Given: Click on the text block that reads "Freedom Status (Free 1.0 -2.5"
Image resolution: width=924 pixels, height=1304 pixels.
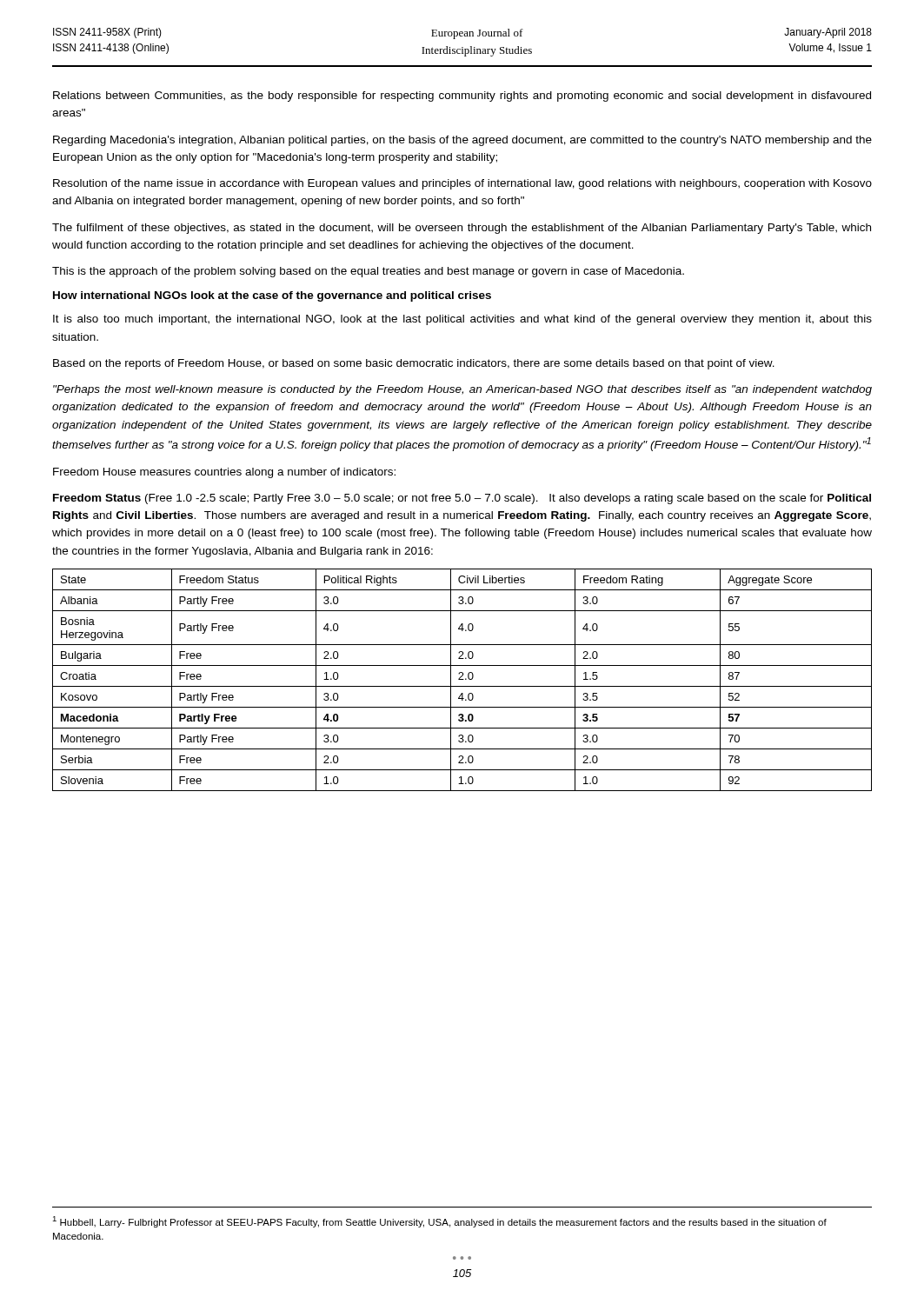Looking at the screenshot, I should coord(462,524).
